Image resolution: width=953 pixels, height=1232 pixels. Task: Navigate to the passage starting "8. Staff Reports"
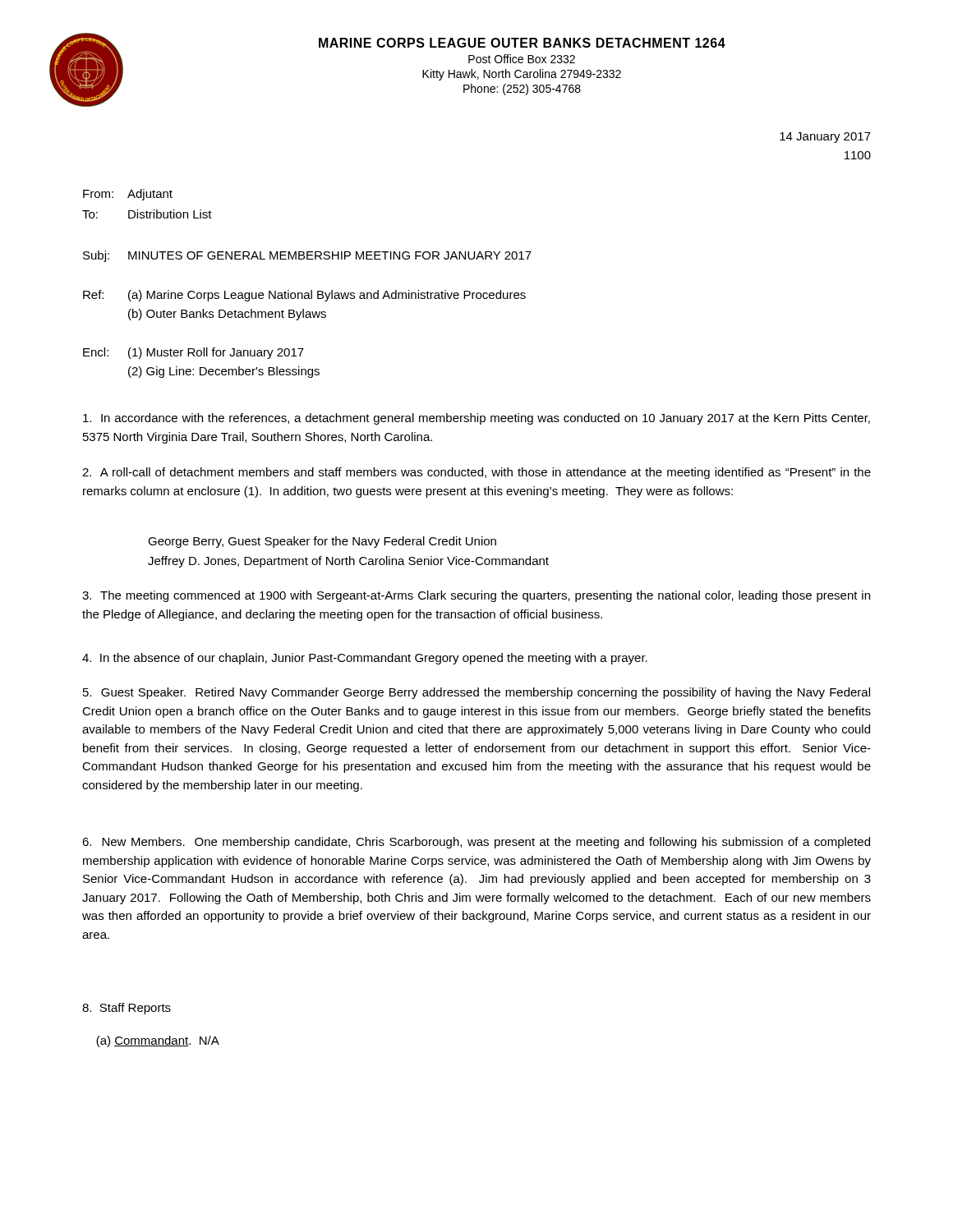[127, 1007]
